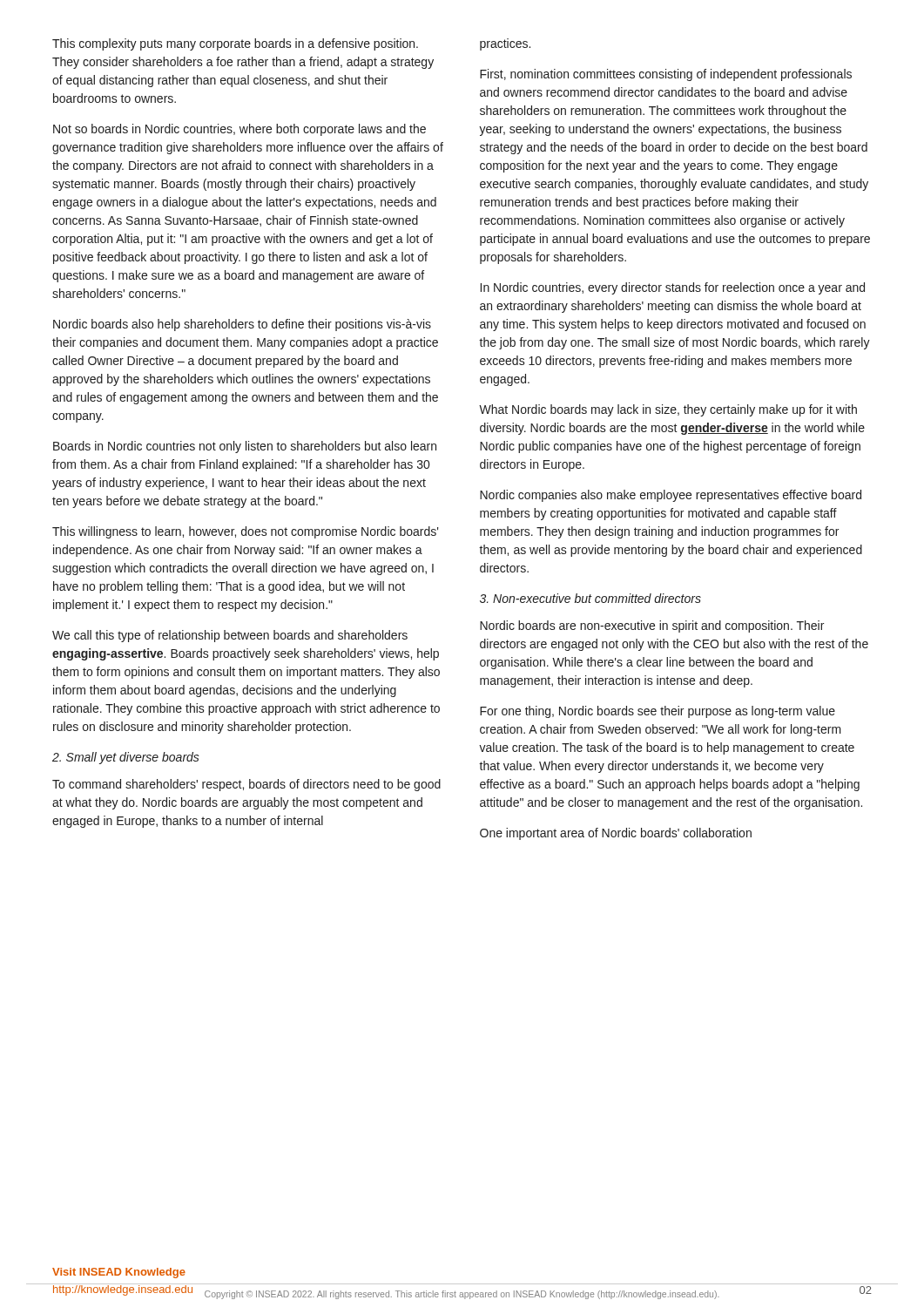The width and height of the screenshot is (924, 1307).
Task: Navigate to the element starting "3. Non-executive but committed directors"
Action: [676, 599]
